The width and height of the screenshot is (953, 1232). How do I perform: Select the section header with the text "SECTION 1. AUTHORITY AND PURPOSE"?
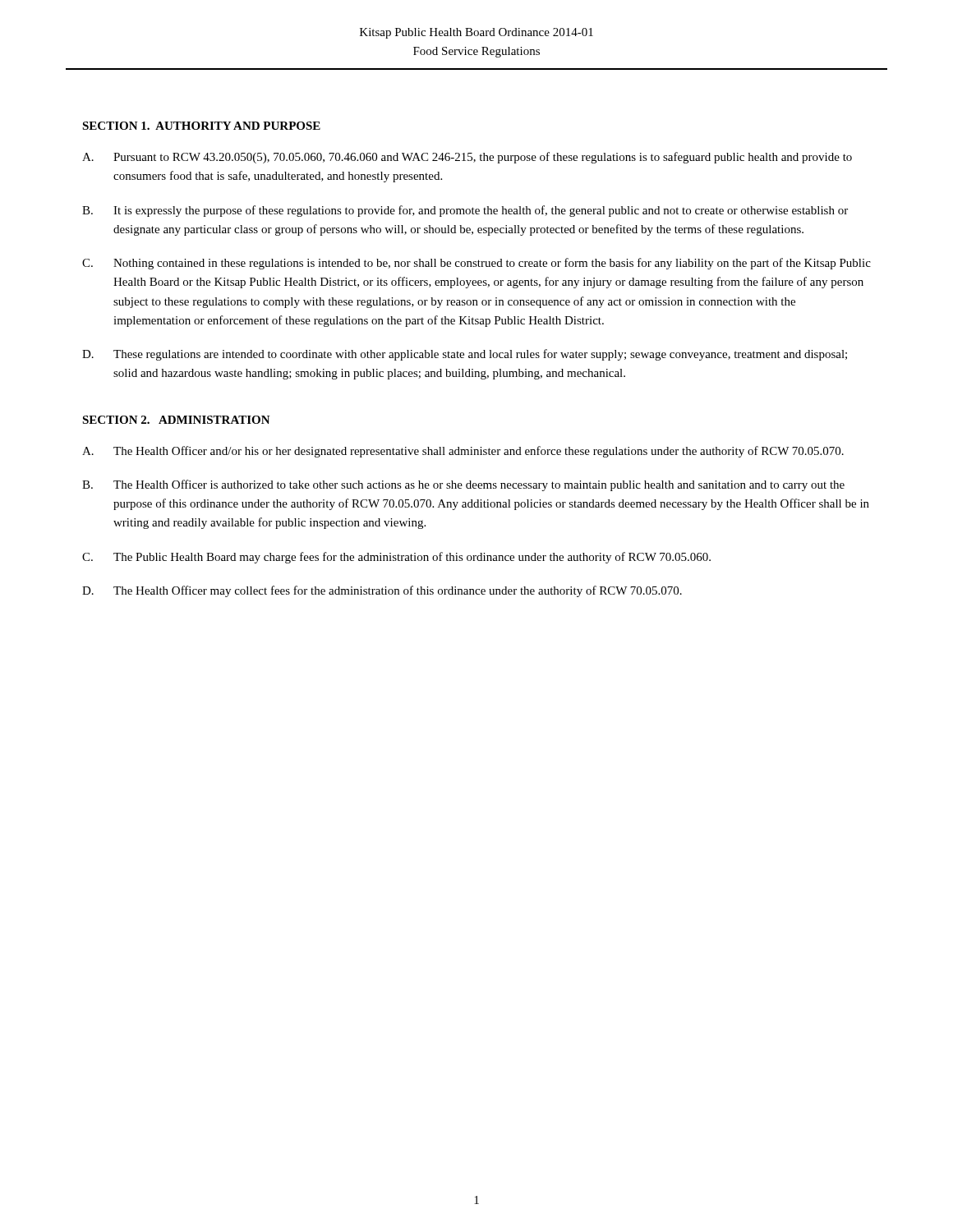[201, 126]
